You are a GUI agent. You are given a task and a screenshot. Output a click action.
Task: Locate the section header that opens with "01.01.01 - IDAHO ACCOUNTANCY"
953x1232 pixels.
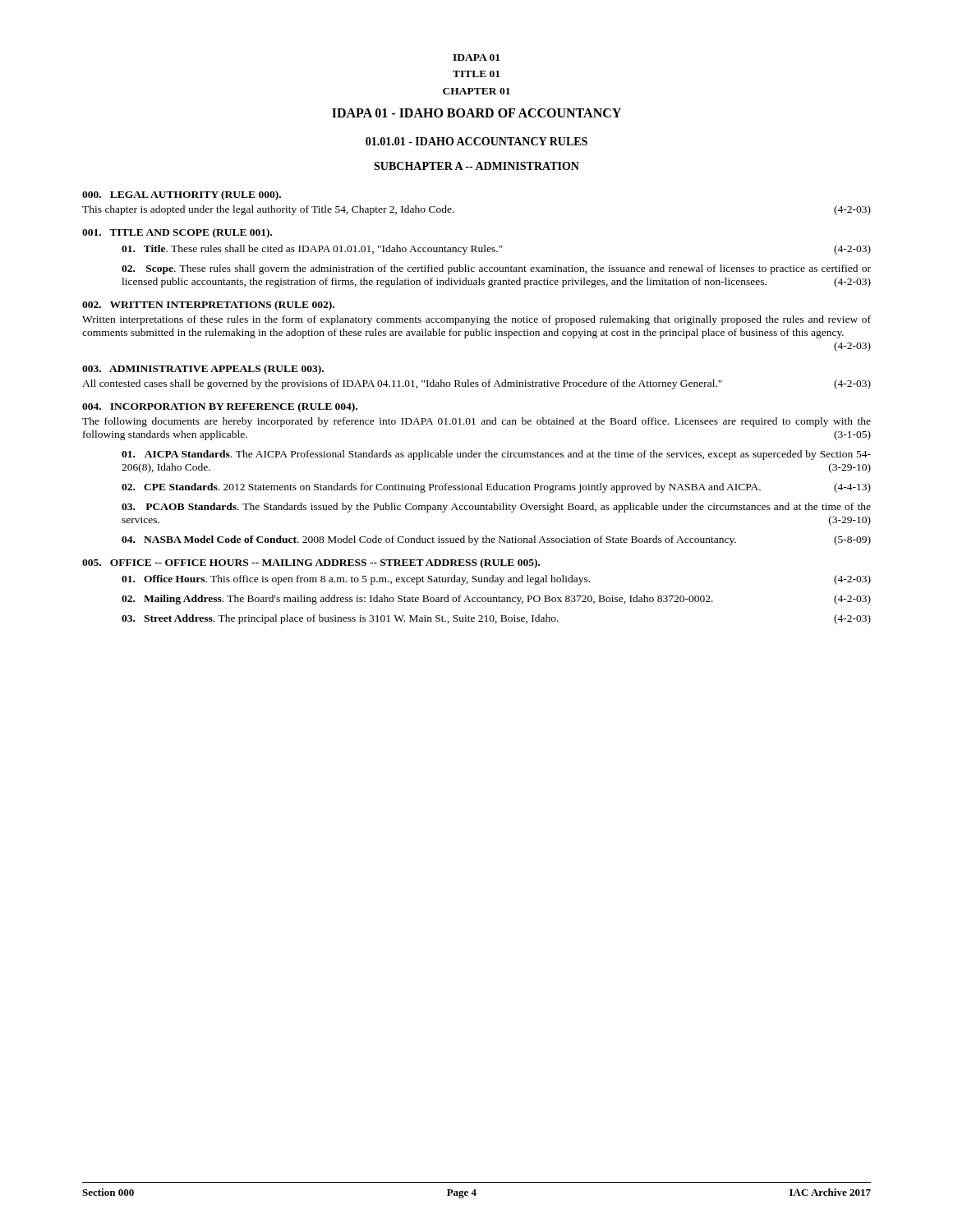pos(476,141)
